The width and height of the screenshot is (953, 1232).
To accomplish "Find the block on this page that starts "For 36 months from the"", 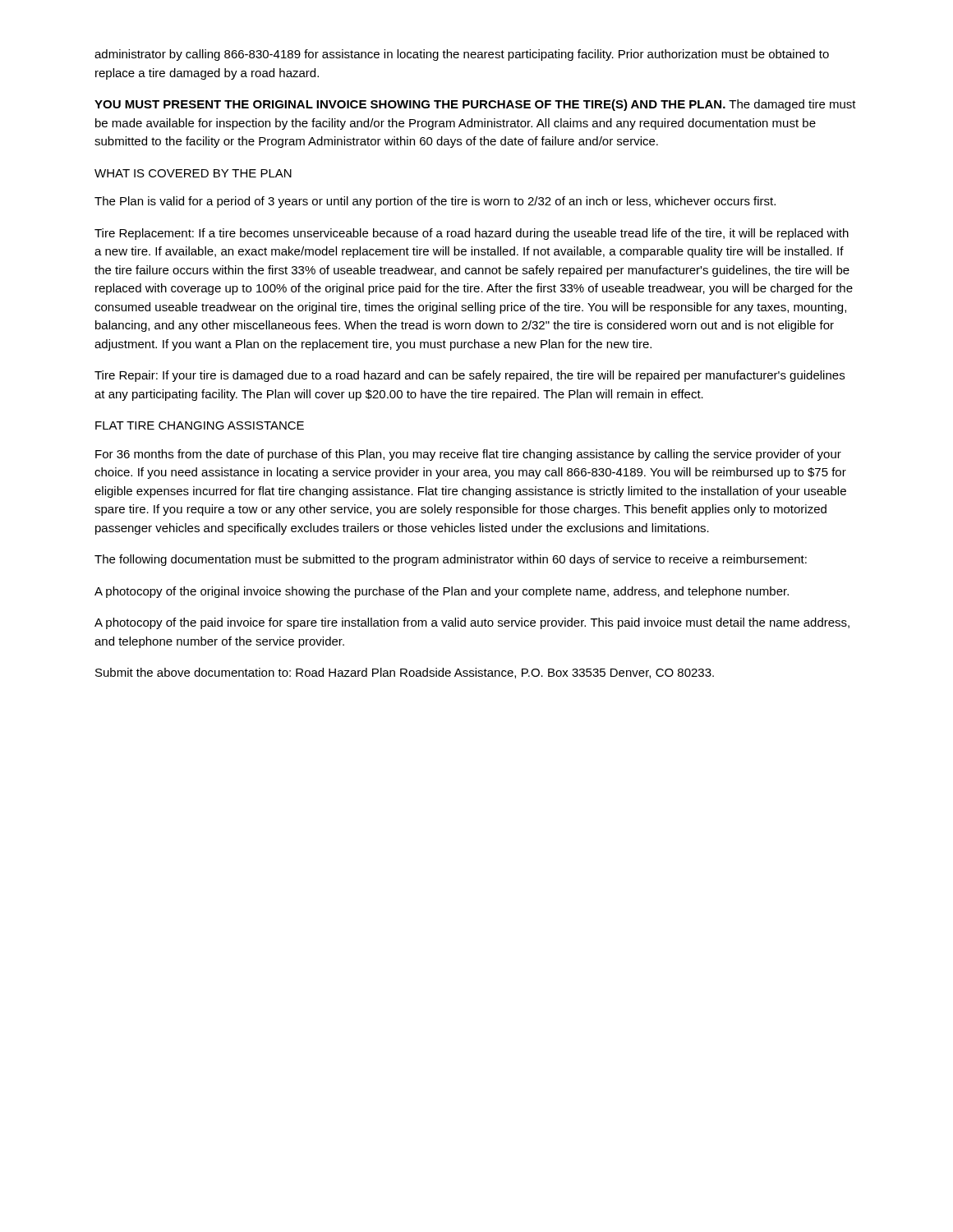I will tap(470, 490).
